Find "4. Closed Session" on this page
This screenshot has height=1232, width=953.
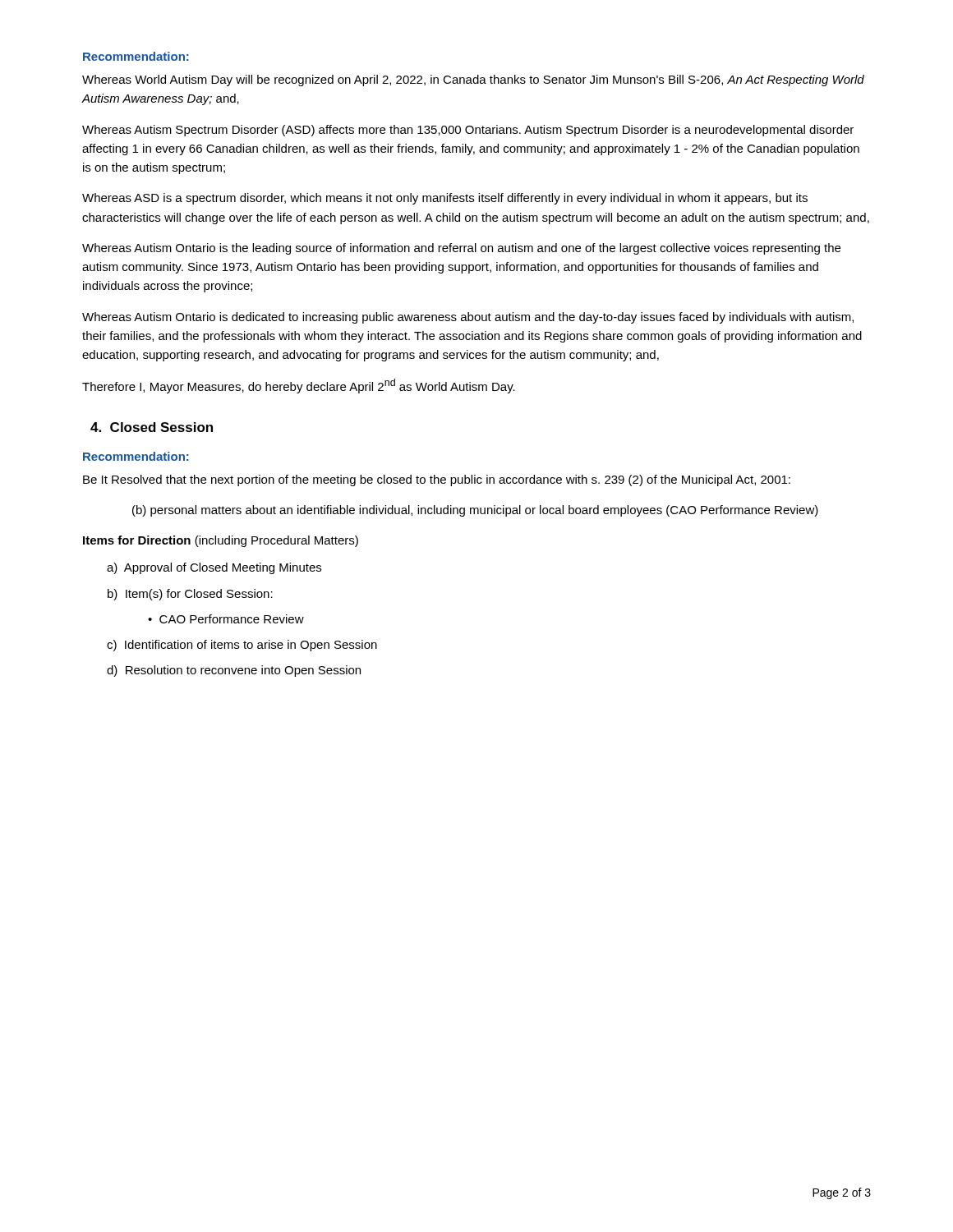coord(152,427)
